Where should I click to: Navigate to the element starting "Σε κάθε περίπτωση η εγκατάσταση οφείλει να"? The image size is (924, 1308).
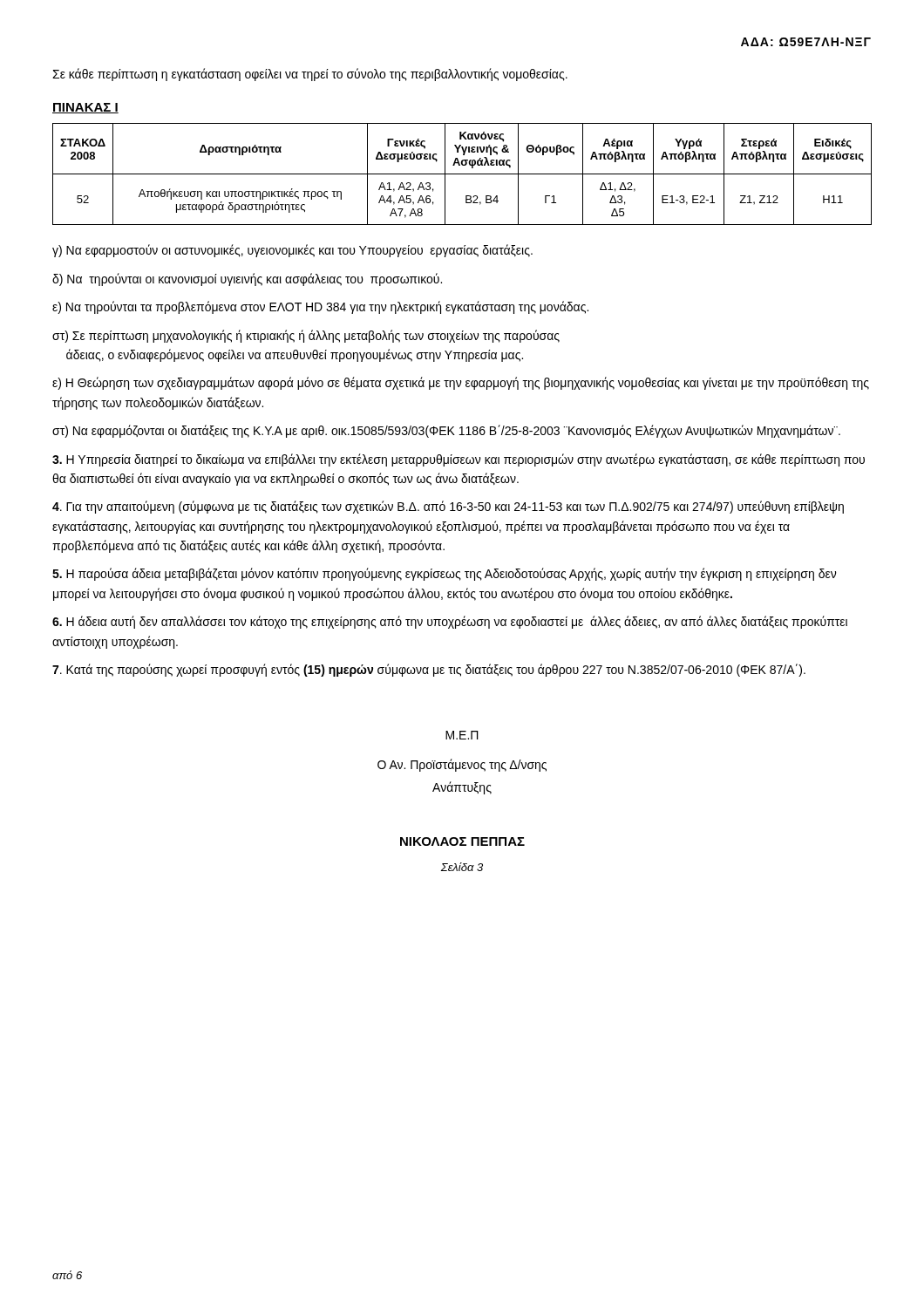(310, 74)
